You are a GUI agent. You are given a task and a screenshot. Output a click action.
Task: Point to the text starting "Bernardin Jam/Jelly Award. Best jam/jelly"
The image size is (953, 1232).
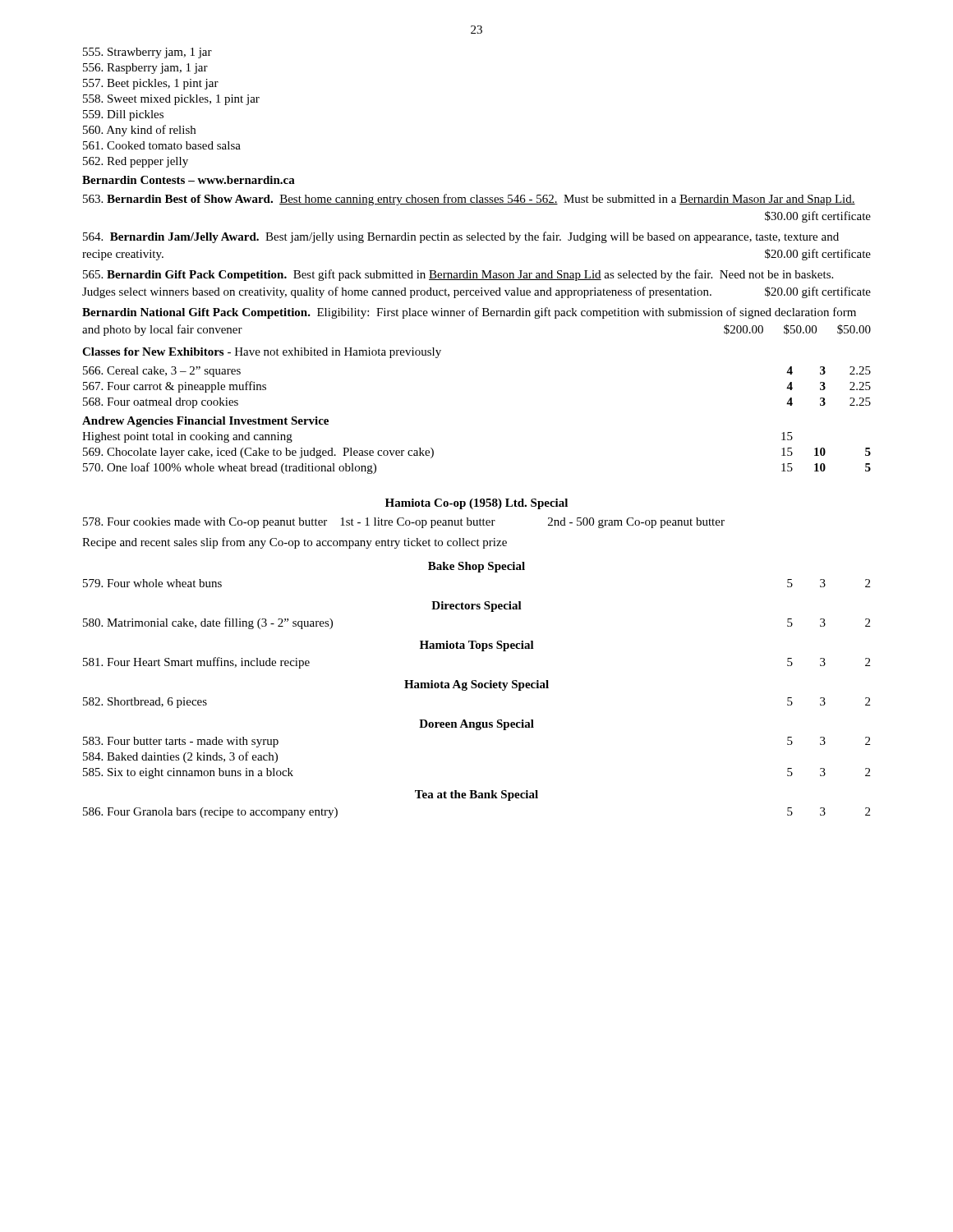(476, 246)
